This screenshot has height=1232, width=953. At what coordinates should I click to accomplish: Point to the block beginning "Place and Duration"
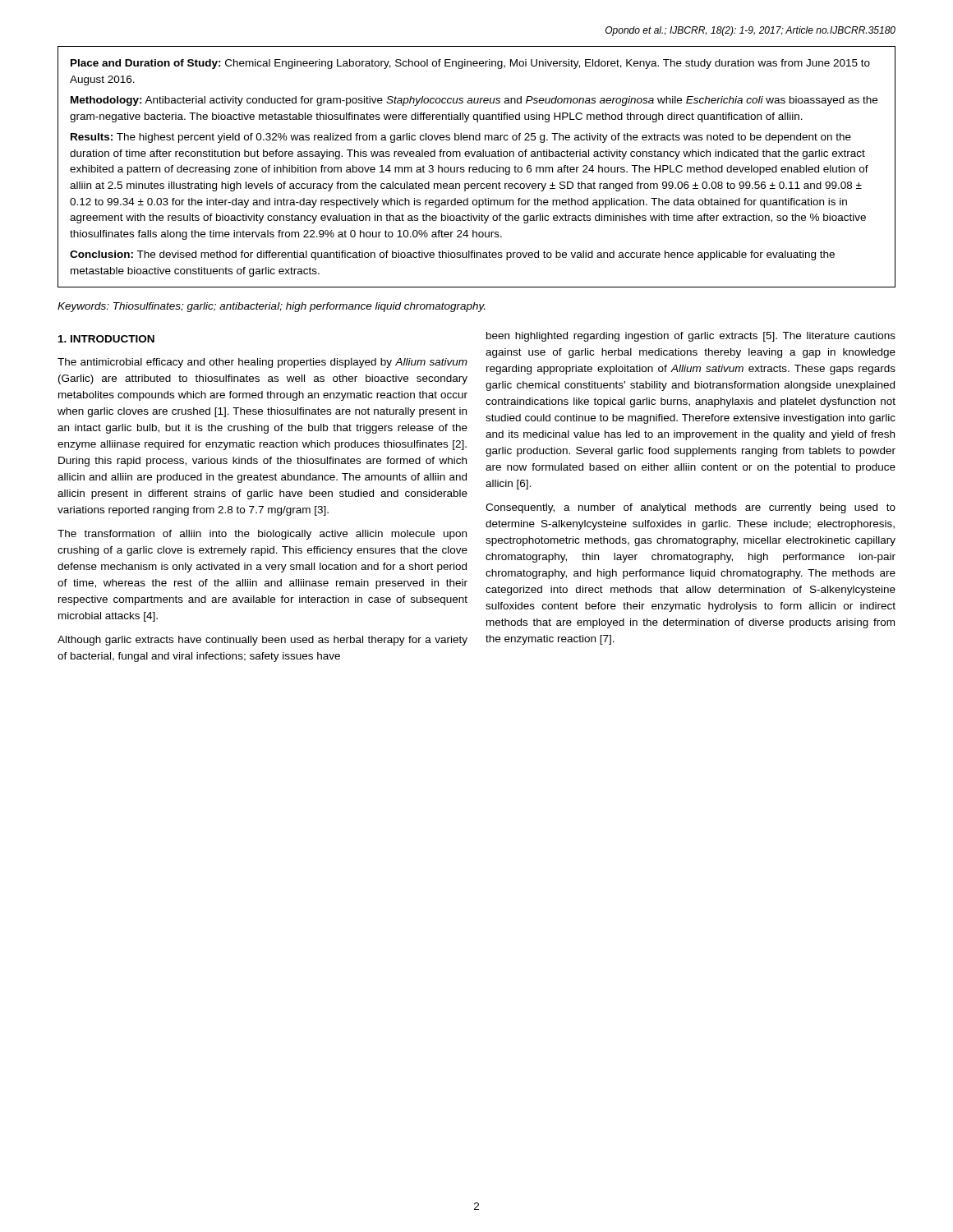pyautogui.click(x=476, y=167)
